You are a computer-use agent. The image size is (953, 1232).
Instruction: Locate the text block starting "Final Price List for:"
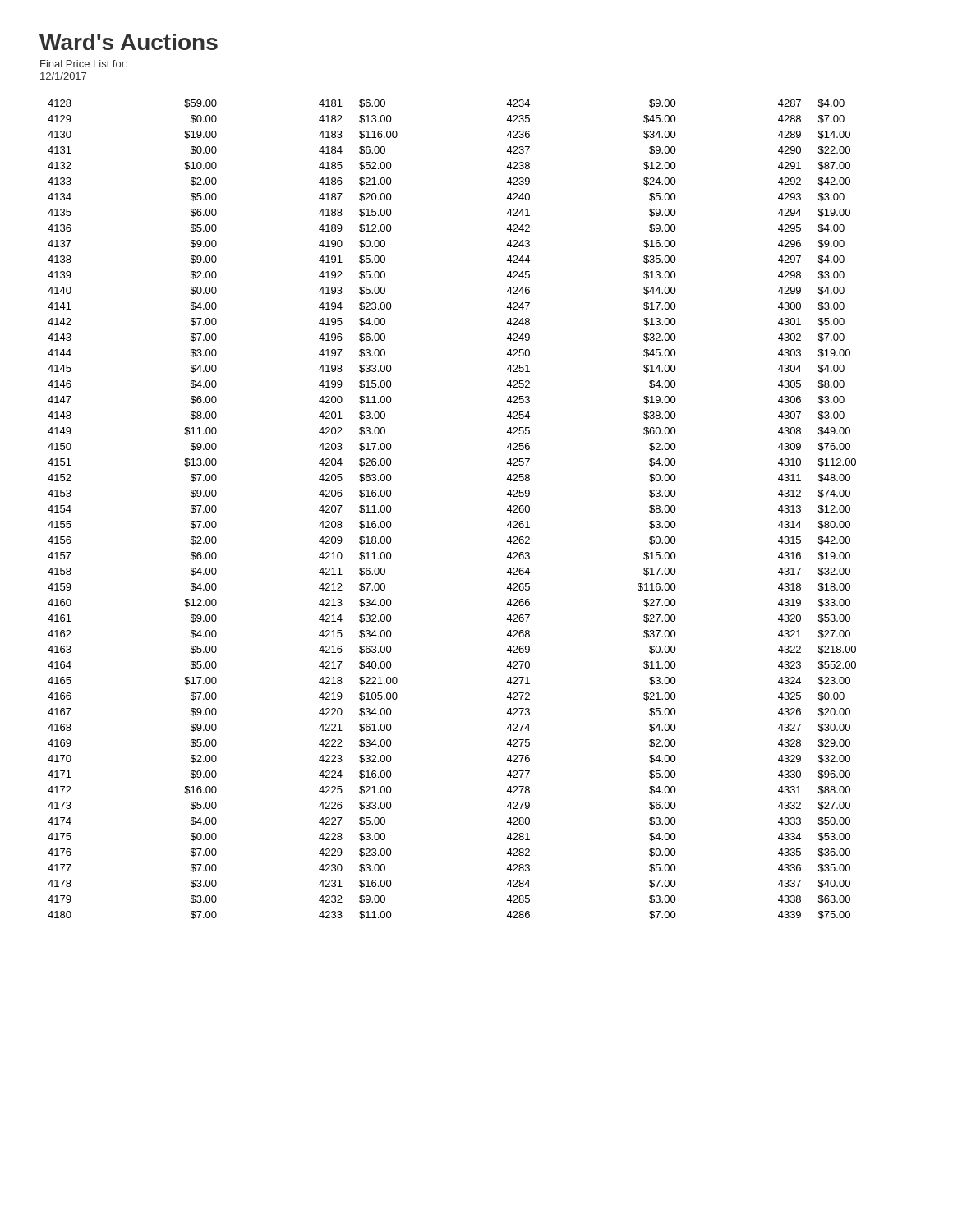[x=84, y=64]
